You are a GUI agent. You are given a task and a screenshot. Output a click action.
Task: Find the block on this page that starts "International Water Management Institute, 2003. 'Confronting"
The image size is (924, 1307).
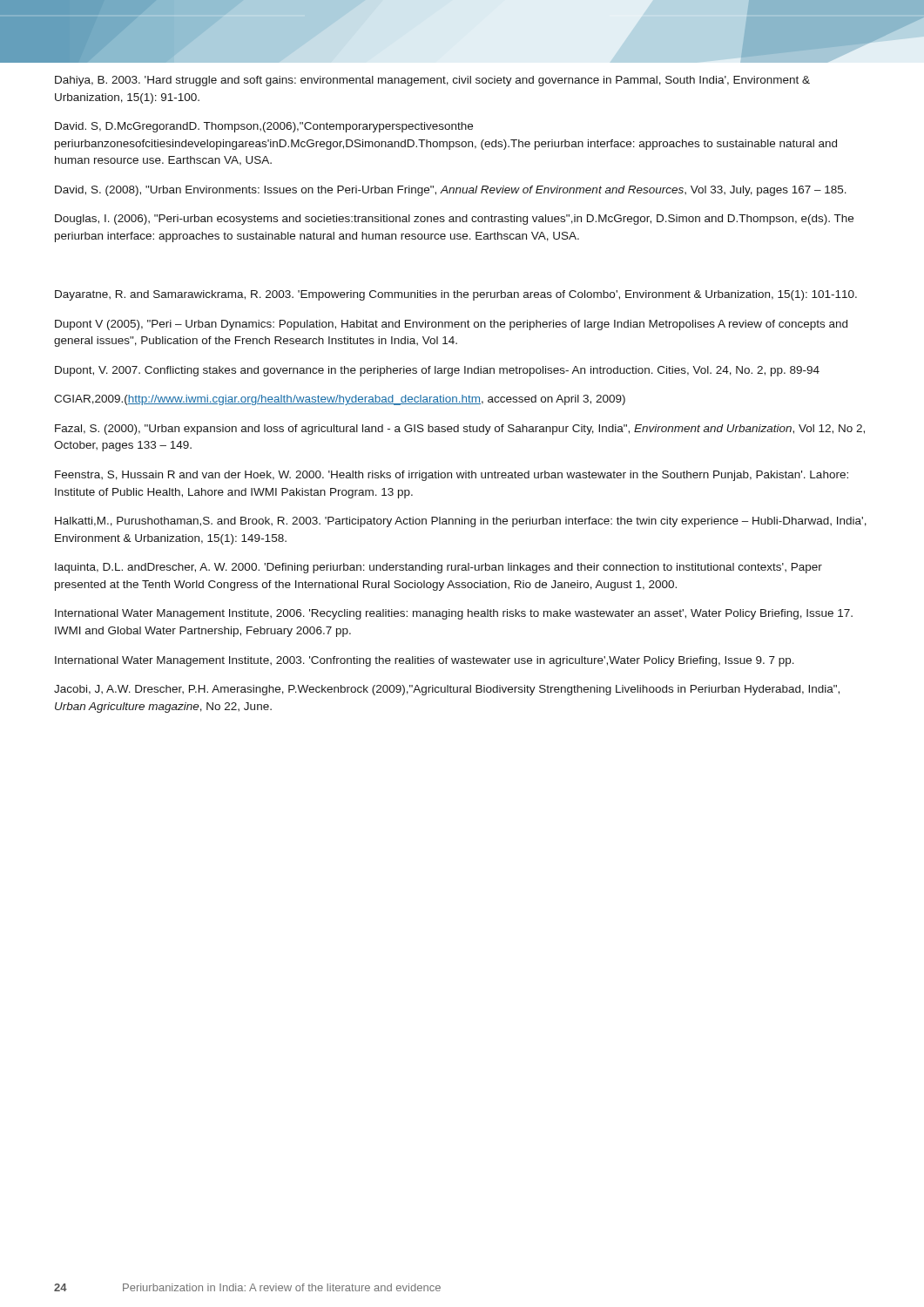[x=424, y=660]
